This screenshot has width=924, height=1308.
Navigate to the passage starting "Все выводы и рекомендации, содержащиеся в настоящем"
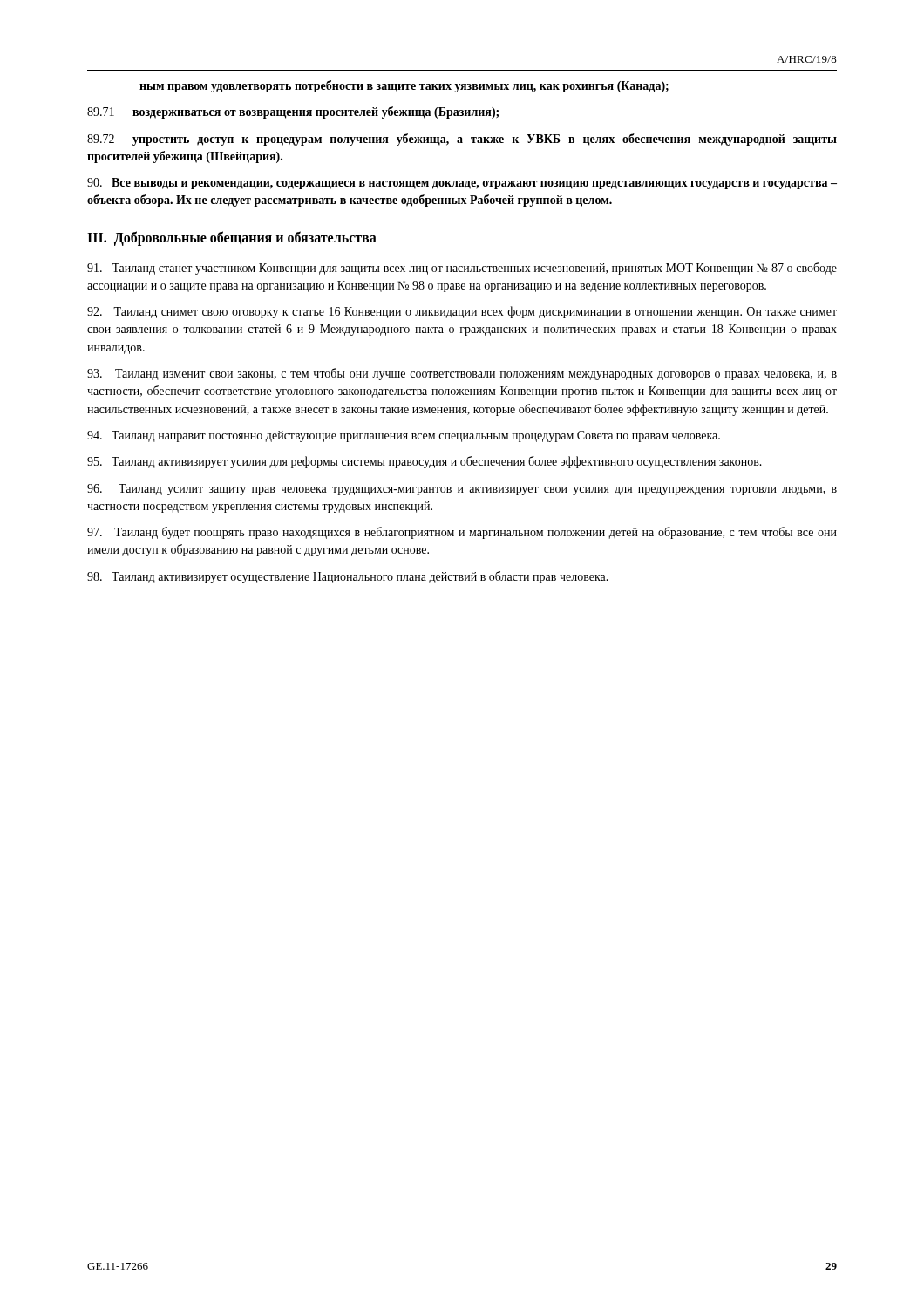462,192
